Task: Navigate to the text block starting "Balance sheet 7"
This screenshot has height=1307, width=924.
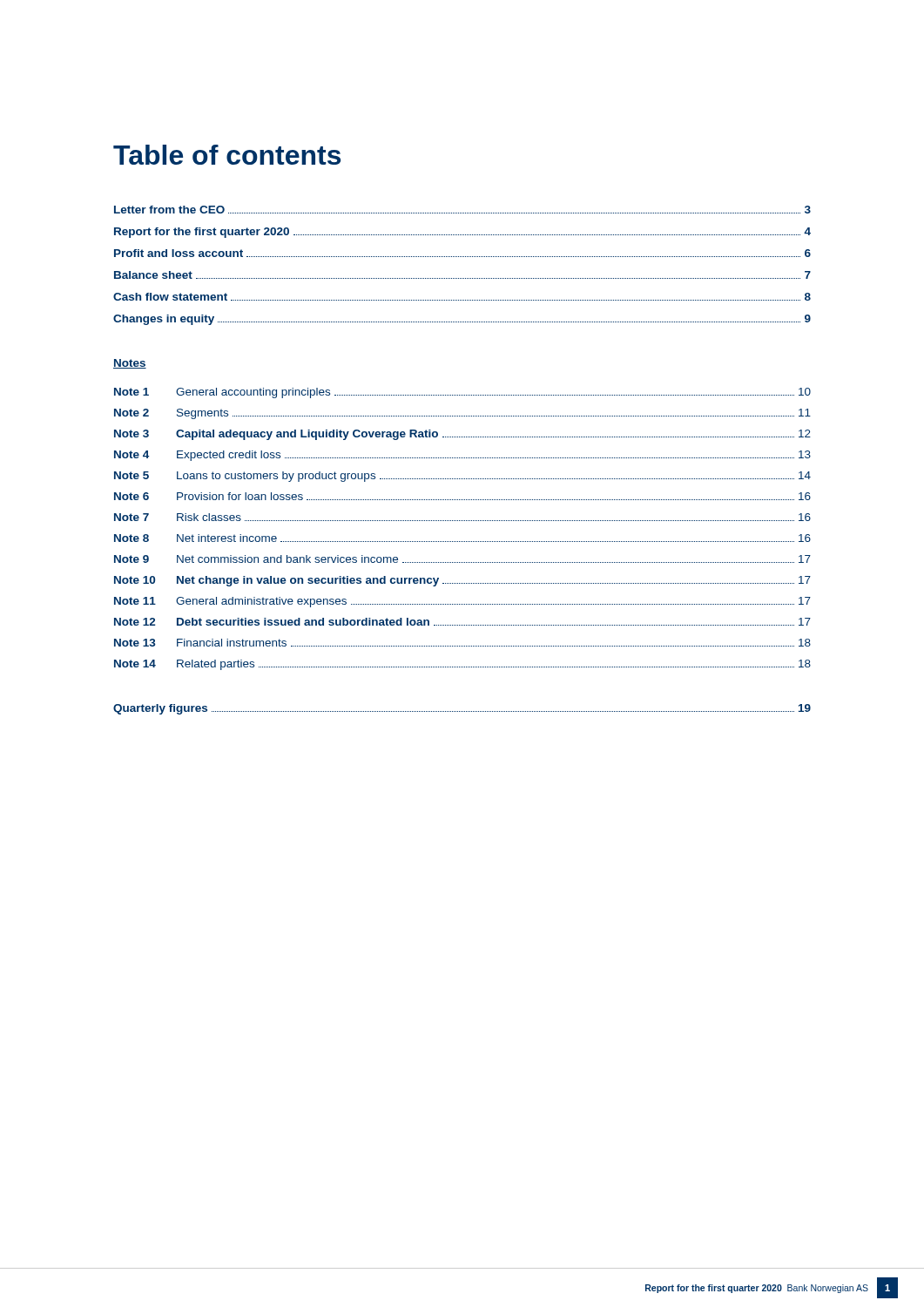Action: (x=462, y=275)
